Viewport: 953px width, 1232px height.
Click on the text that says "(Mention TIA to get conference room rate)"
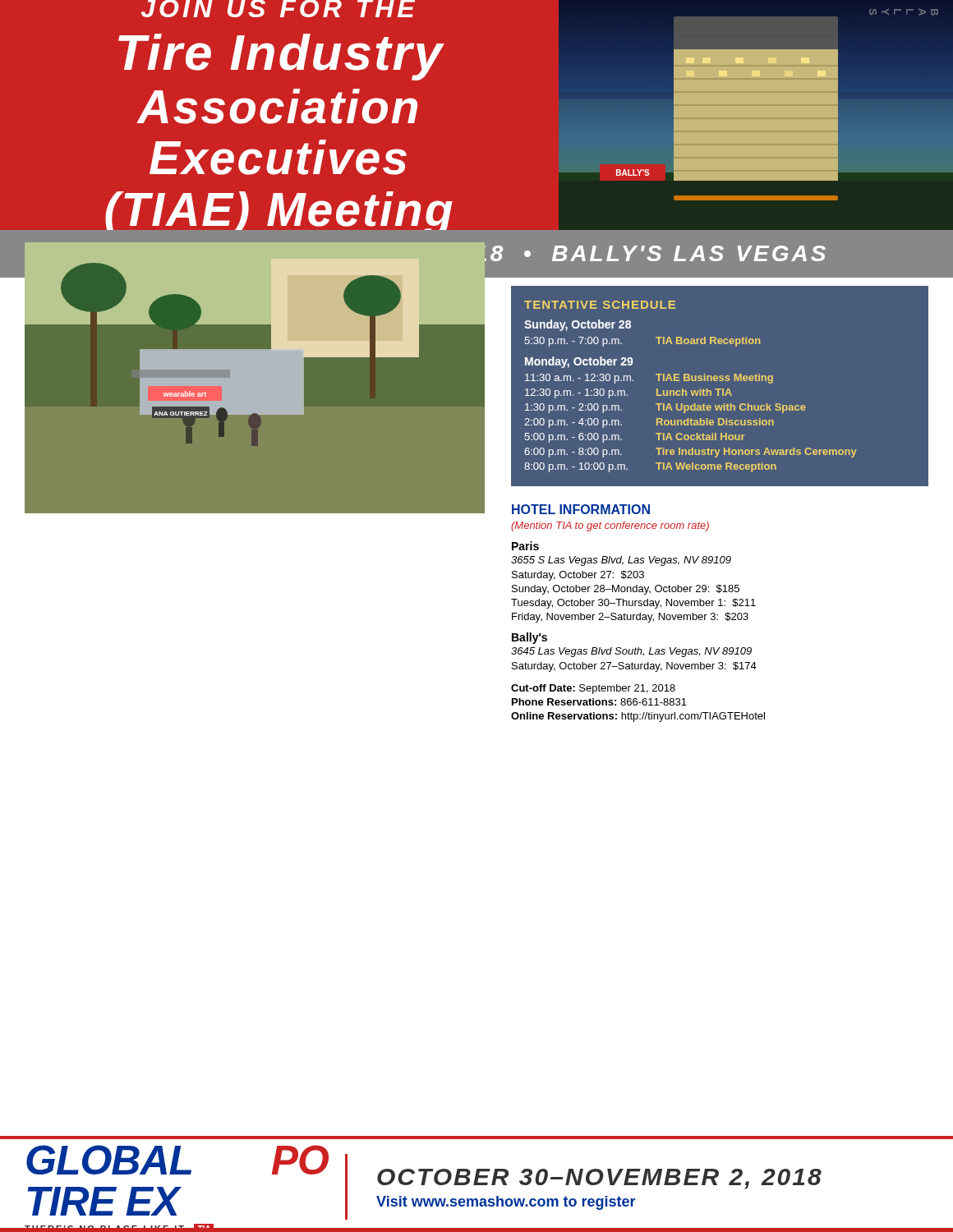point(610,525)
